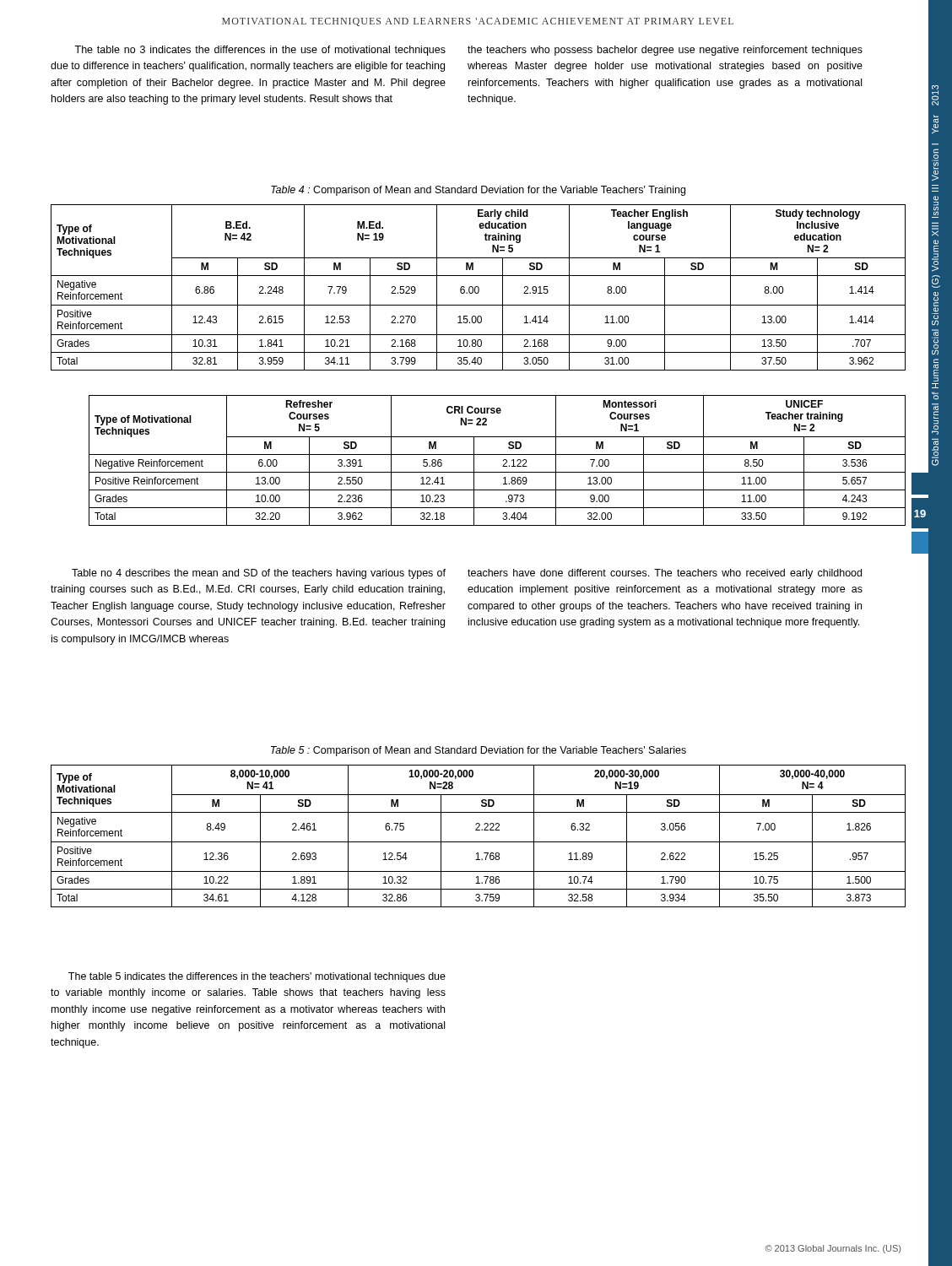Viewport: 952px width, 1266px height.
Task: Click on the element starting "Table no 4 describes the"
Action: pos(248,606)
